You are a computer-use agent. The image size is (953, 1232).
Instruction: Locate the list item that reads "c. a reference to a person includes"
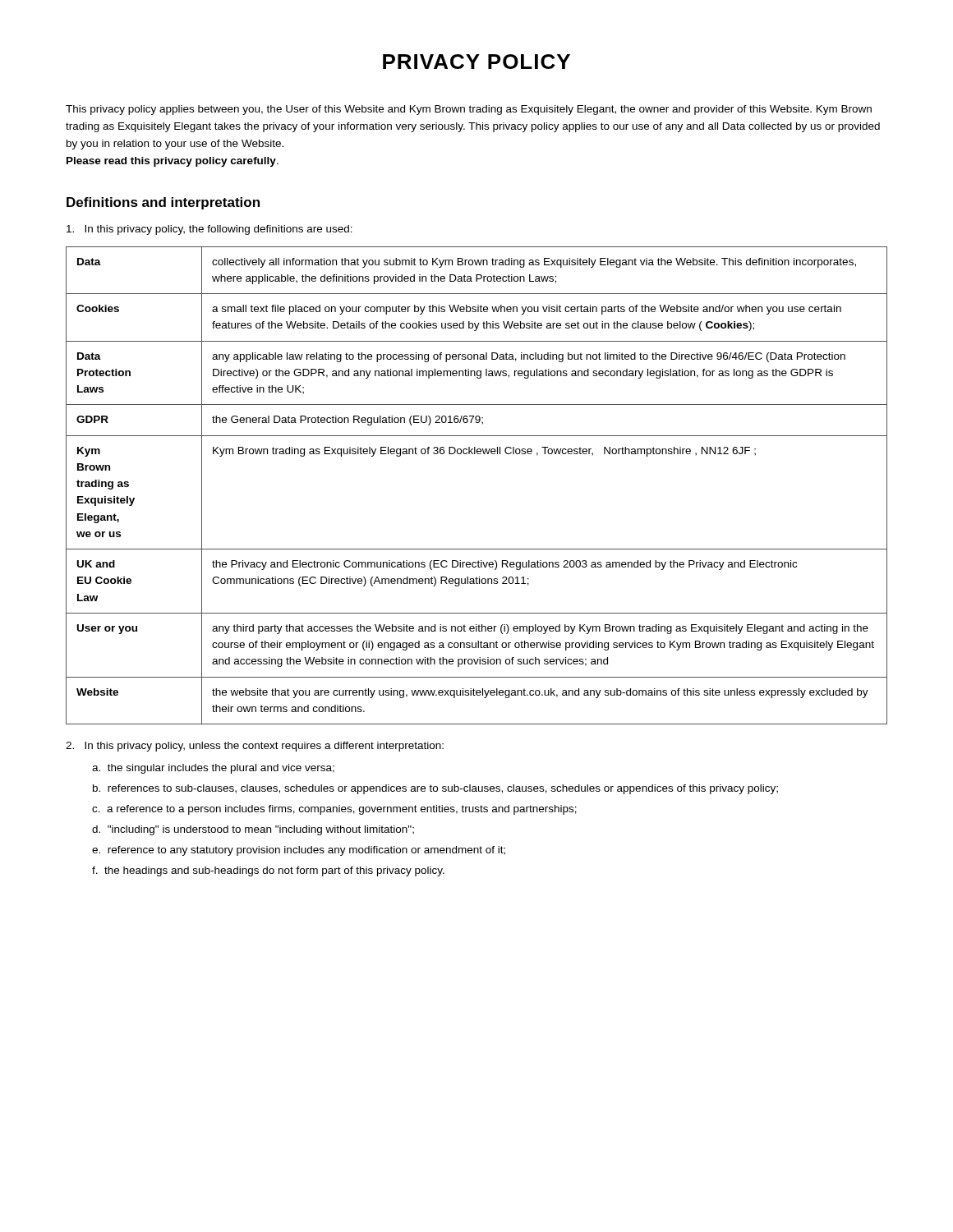pyautogui.click(x=335, y=808)
